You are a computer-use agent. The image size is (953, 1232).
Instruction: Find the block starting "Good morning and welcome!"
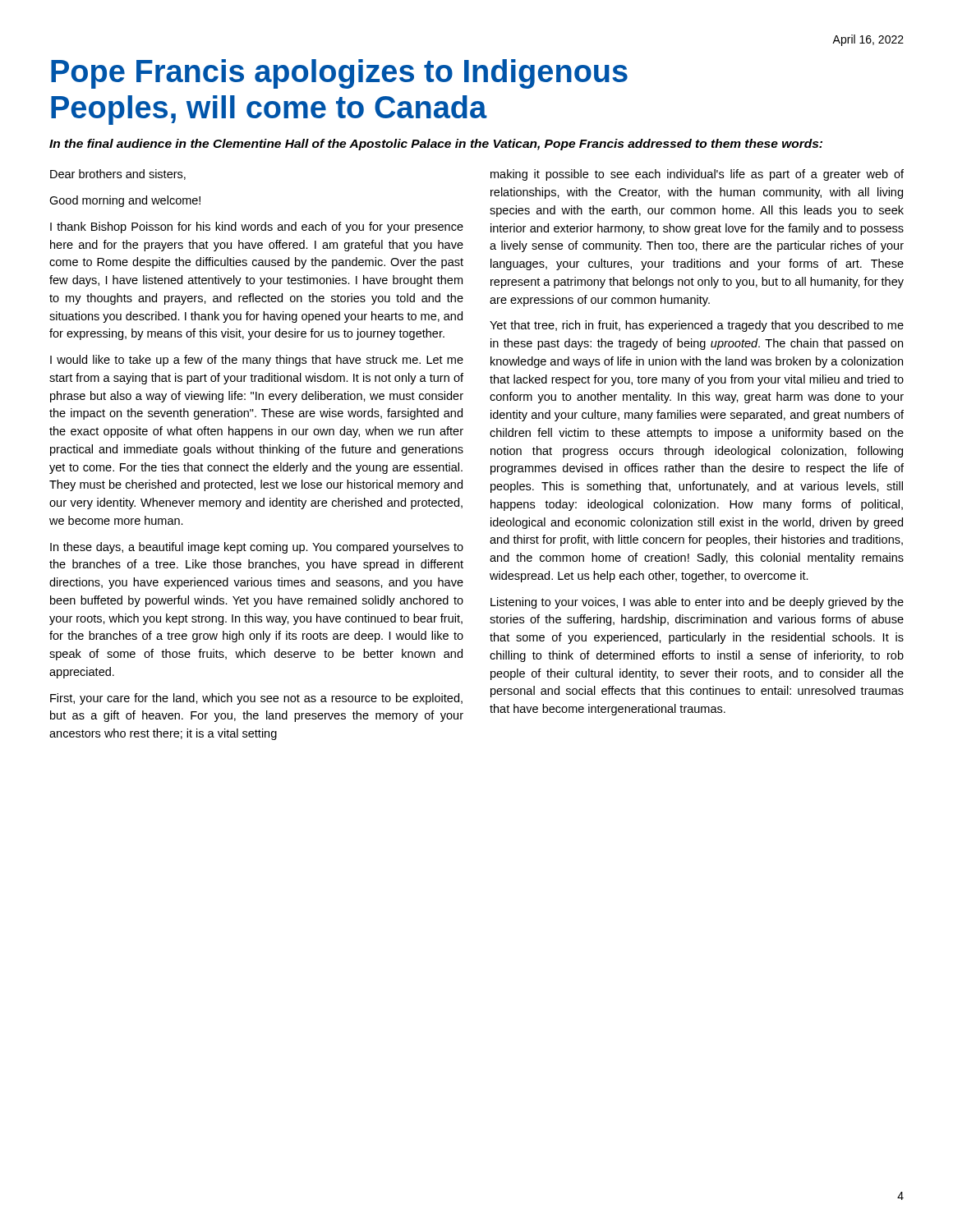[125, 201]
